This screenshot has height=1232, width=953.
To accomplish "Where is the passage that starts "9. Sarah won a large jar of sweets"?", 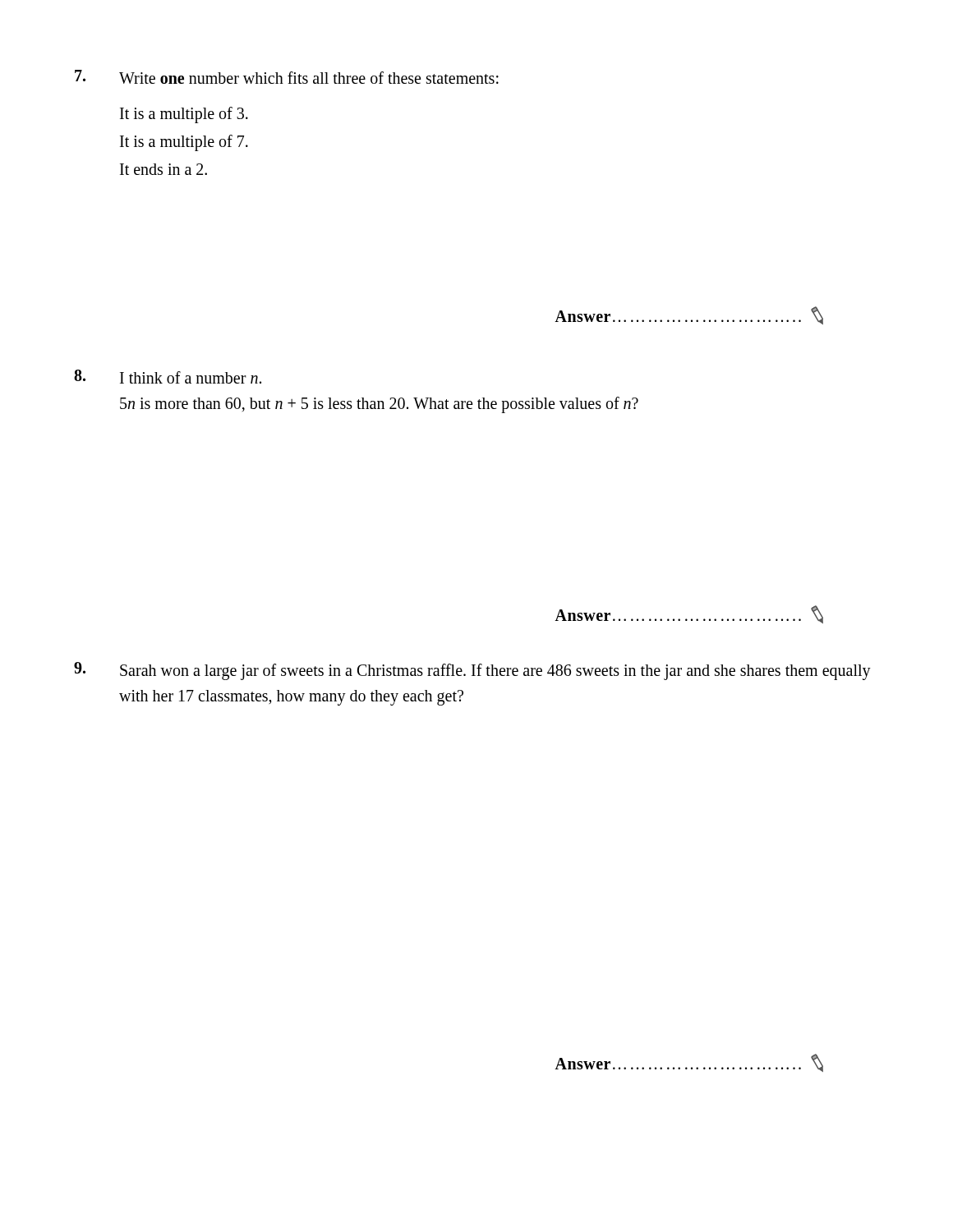I will pos(476,683).
